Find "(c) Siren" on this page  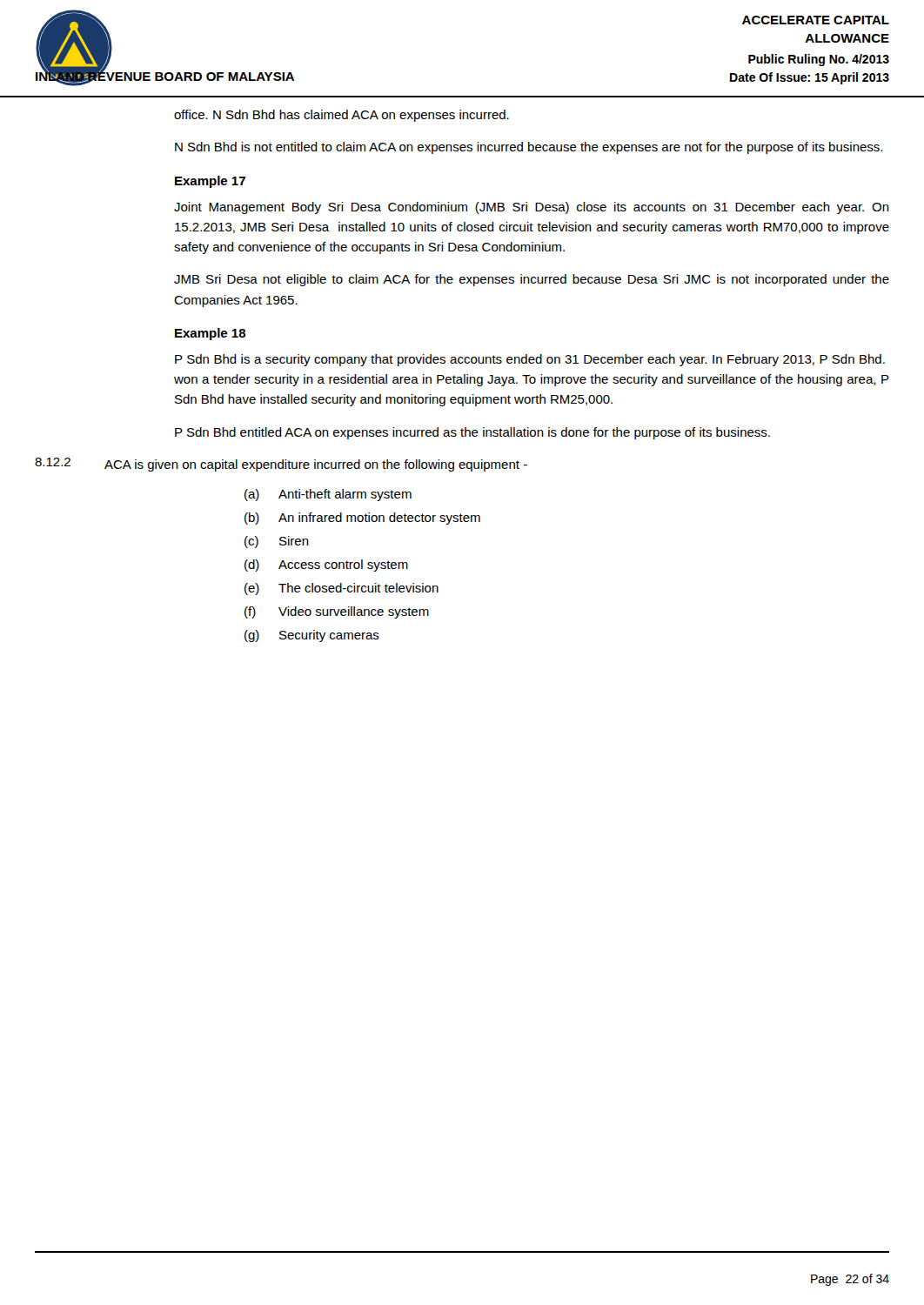coord(277,542)
